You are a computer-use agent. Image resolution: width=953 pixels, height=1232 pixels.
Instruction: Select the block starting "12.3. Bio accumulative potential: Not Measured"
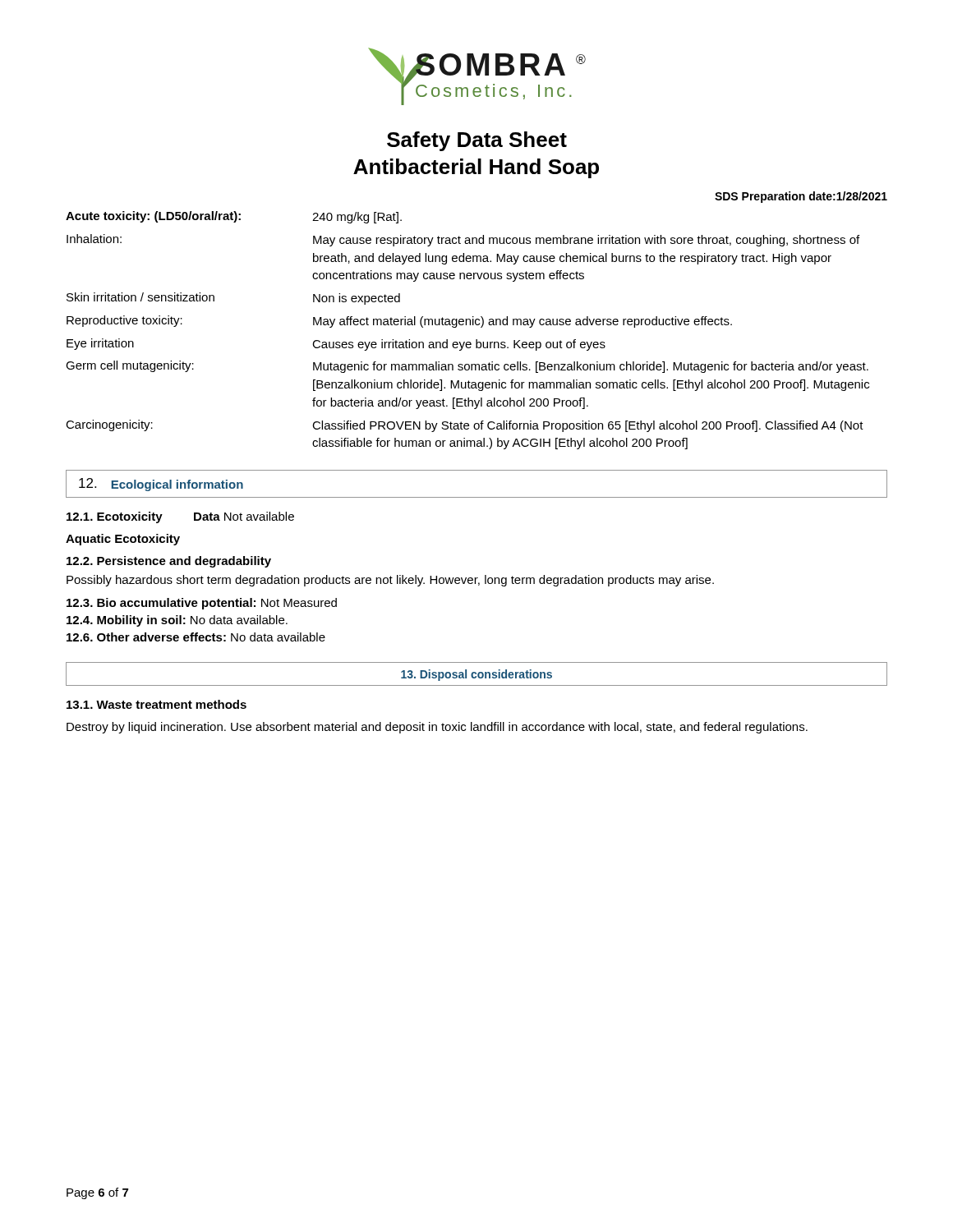[202, 602]
